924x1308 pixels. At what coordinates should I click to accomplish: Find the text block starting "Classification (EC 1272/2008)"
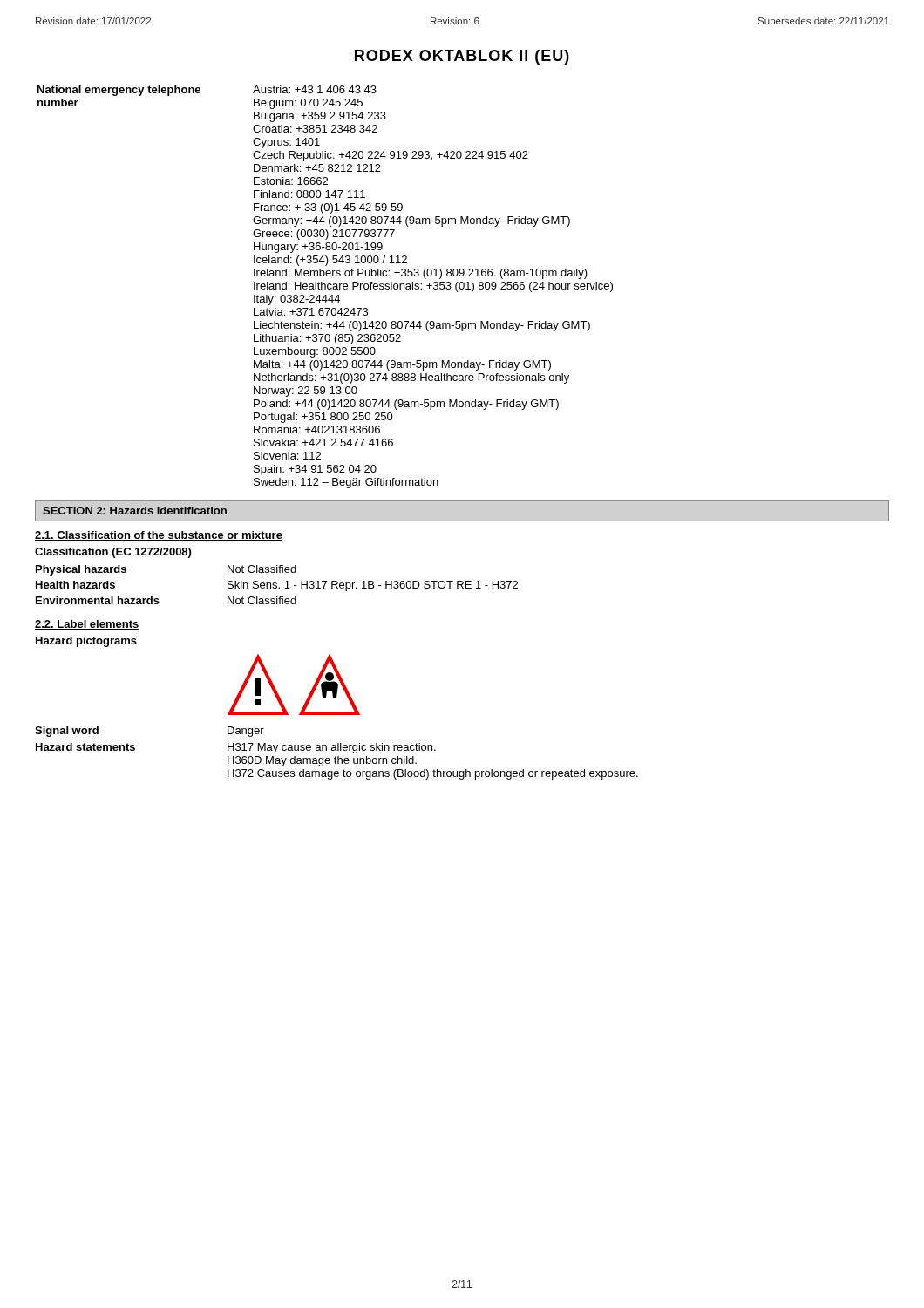(x=113, y=552)
